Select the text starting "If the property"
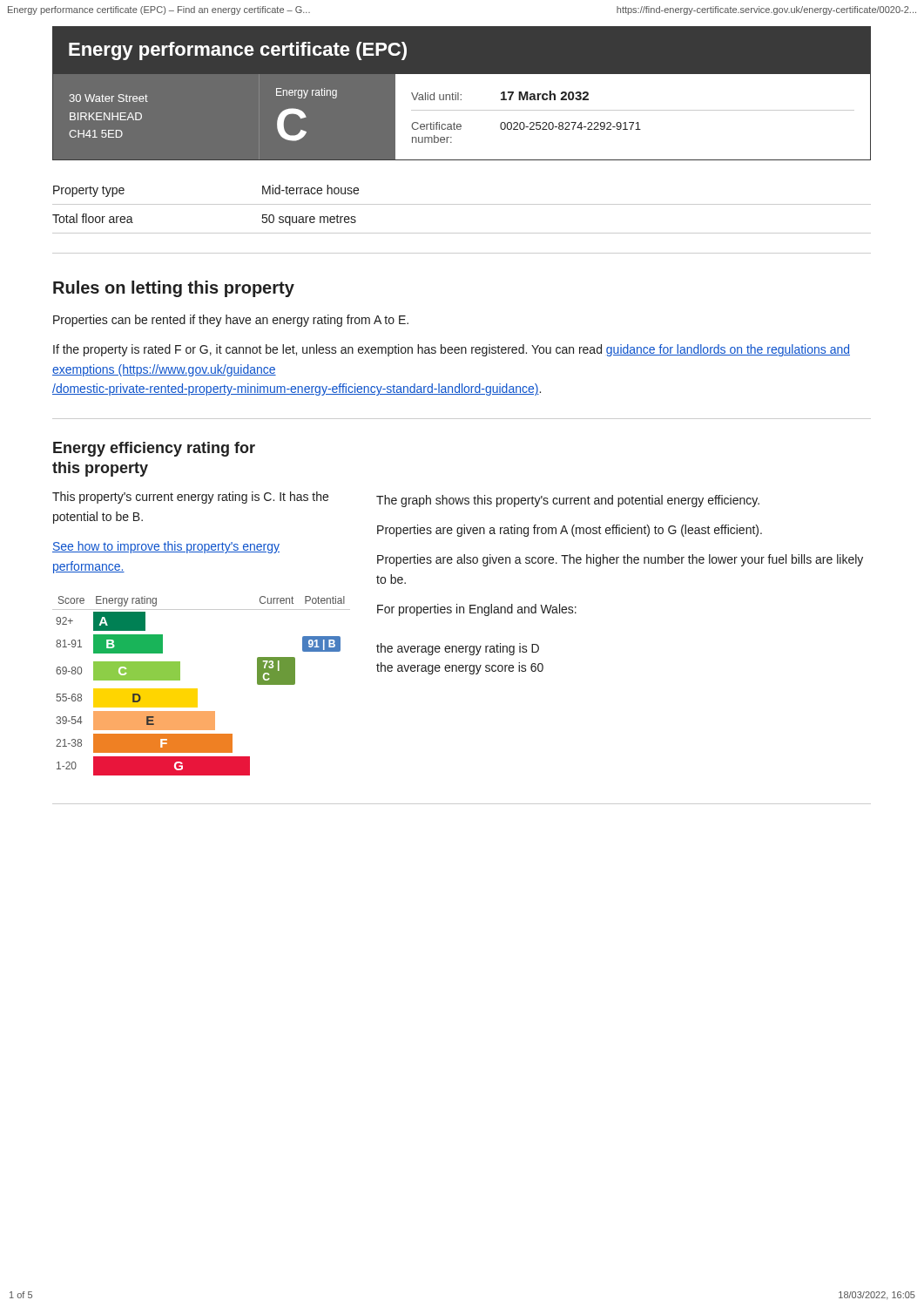 452,350
